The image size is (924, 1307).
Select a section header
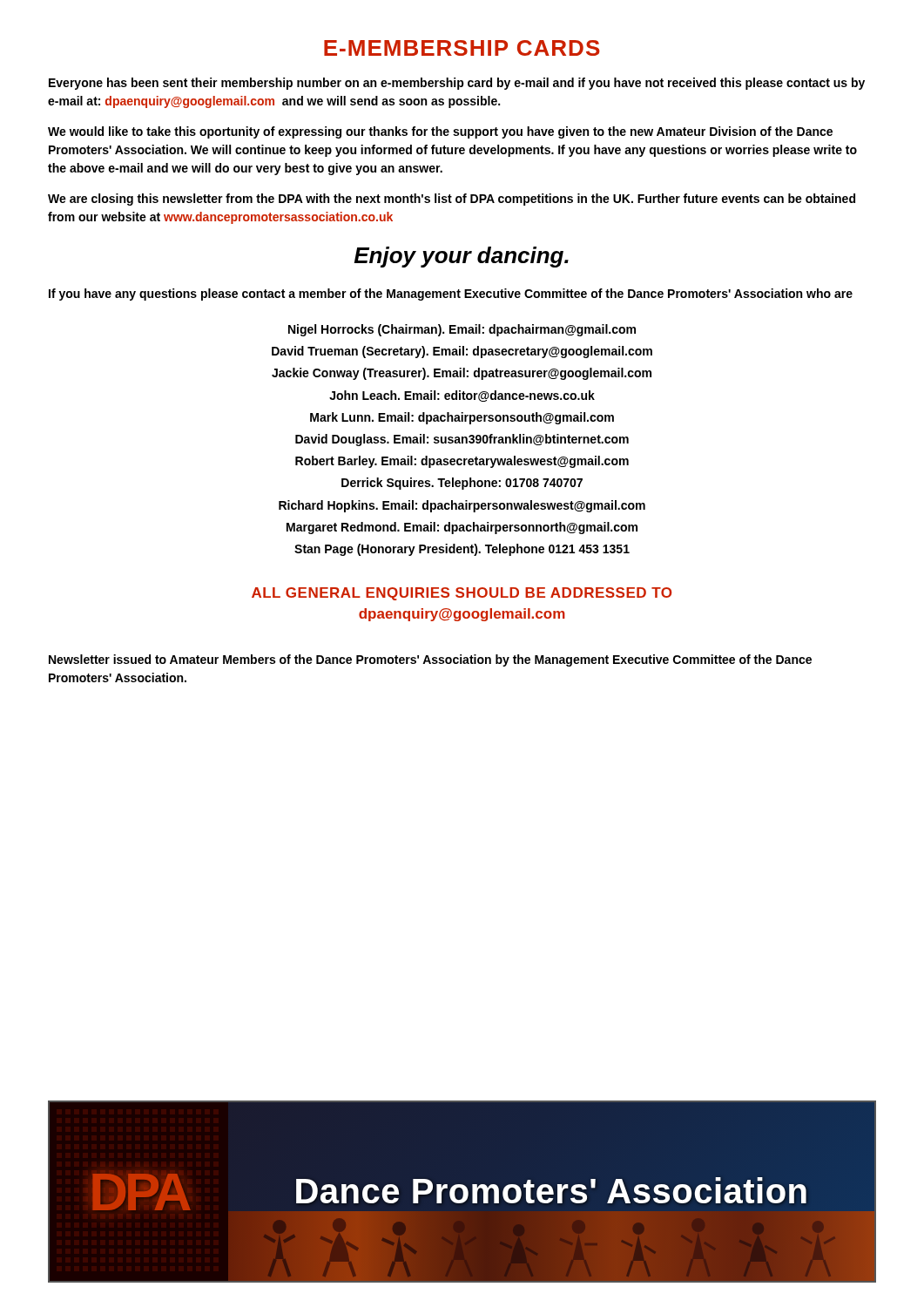[x=462, y=604]
